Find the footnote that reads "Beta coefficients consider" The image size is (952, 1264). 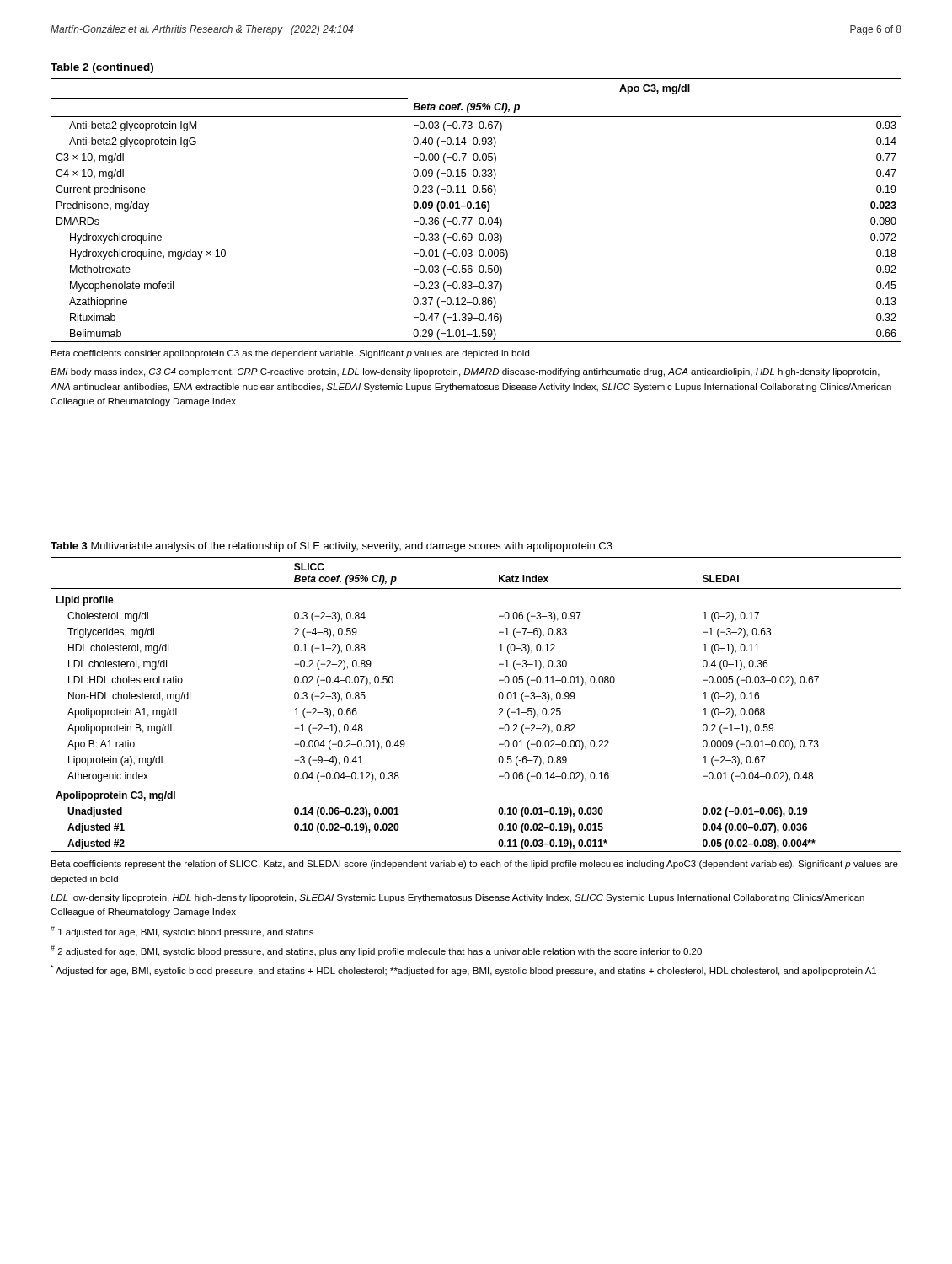coord(290,353)
